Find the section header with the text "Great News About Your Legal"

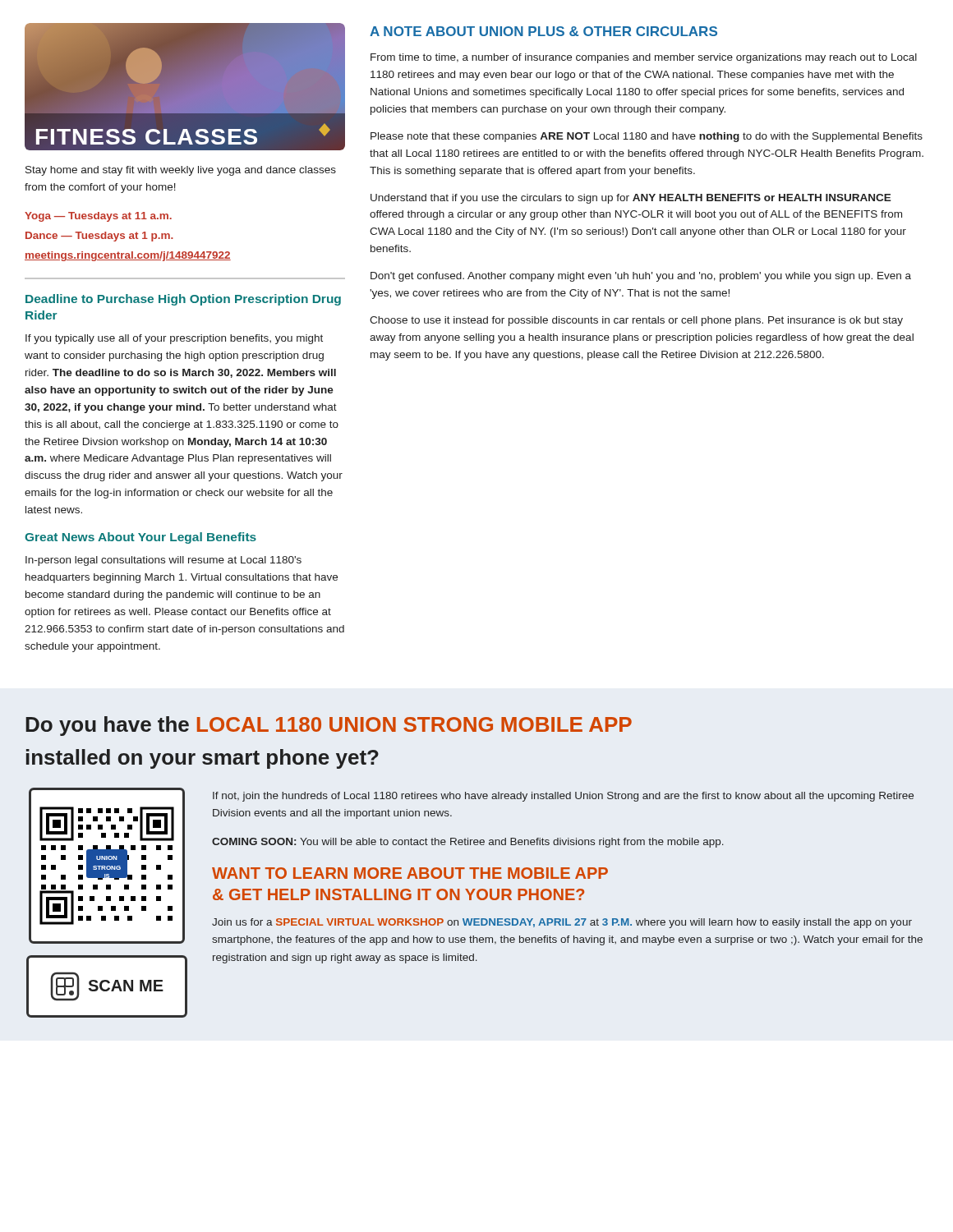pyautogui.click(x=141, y=537)
